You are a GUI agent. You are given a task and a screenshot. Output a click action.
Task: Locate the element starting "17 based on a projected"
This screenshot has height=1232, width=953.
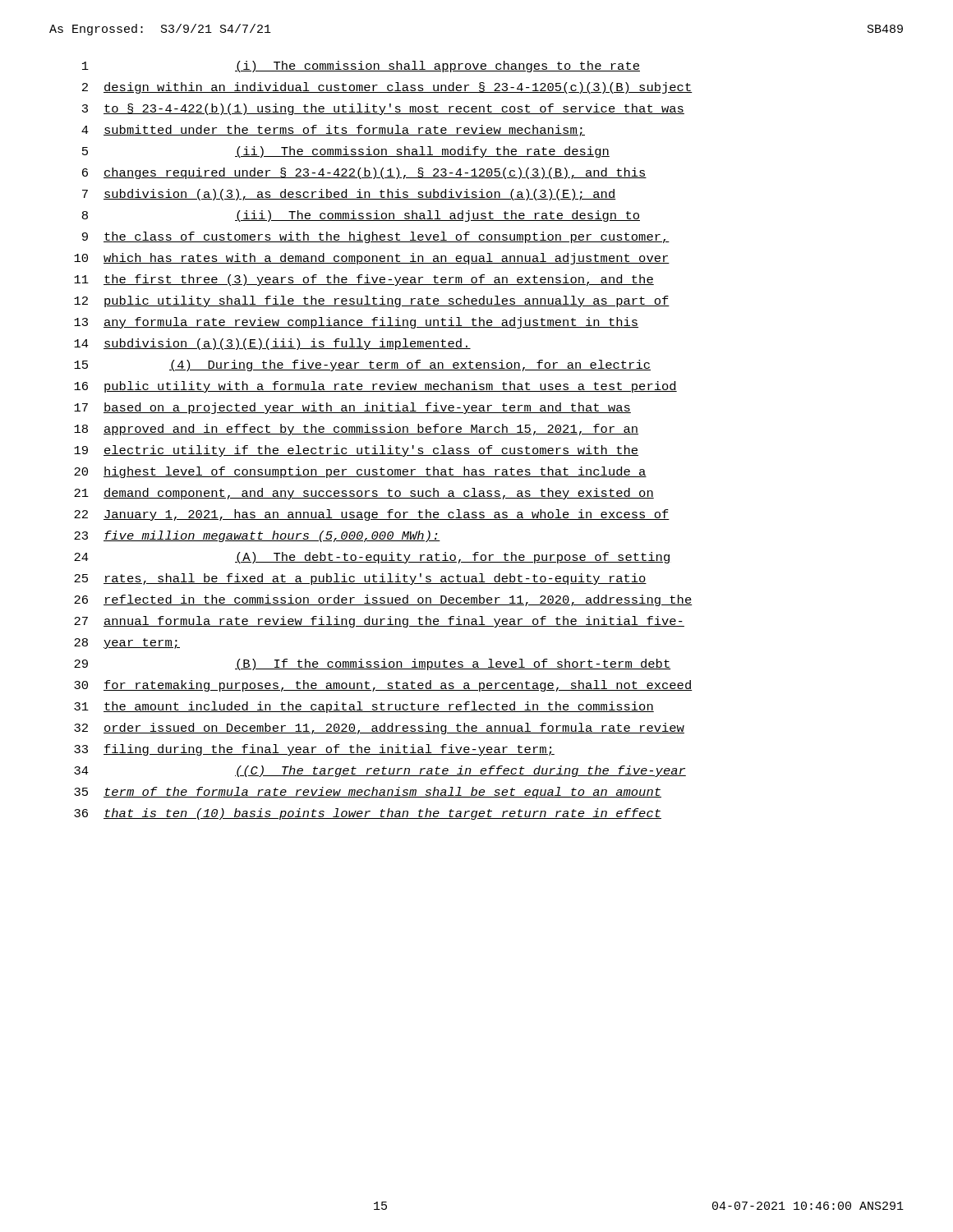point(476,408)
